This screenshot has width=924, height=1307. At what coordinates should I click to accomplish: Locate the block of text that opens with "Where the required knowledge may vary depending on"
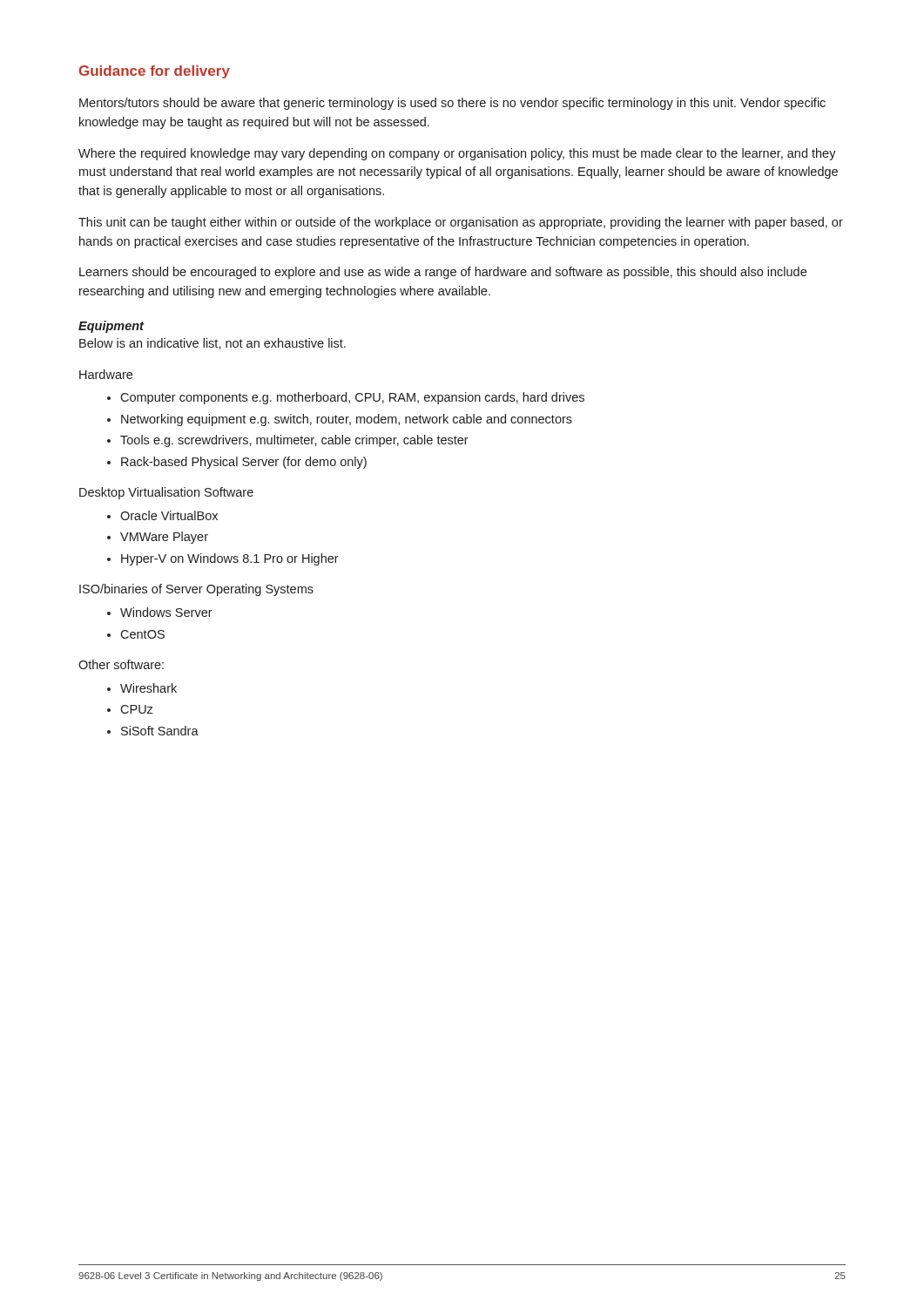pos(458,172)
